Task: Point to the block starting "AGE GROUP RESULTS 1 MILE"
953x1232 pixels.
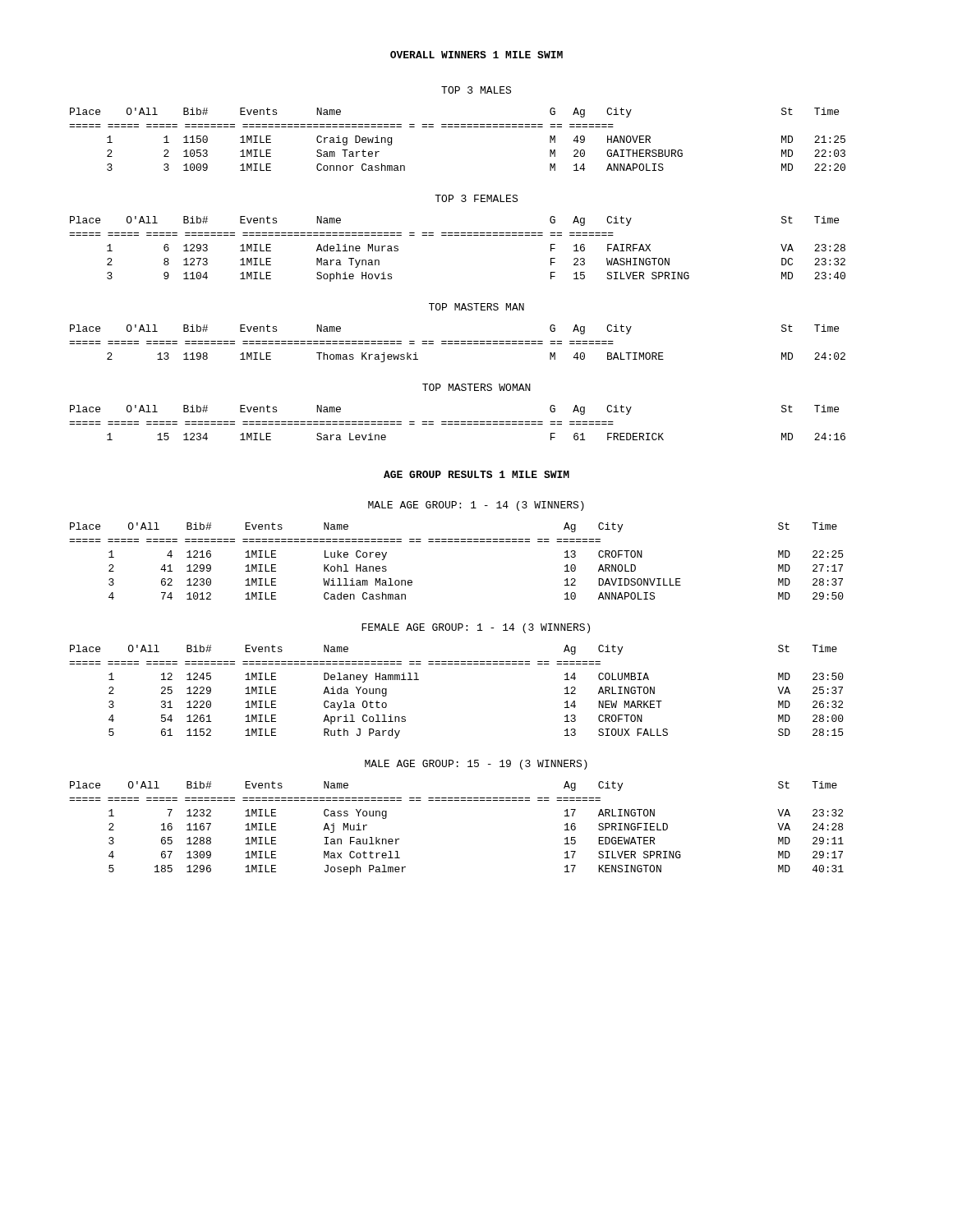Action: point(476,475)
